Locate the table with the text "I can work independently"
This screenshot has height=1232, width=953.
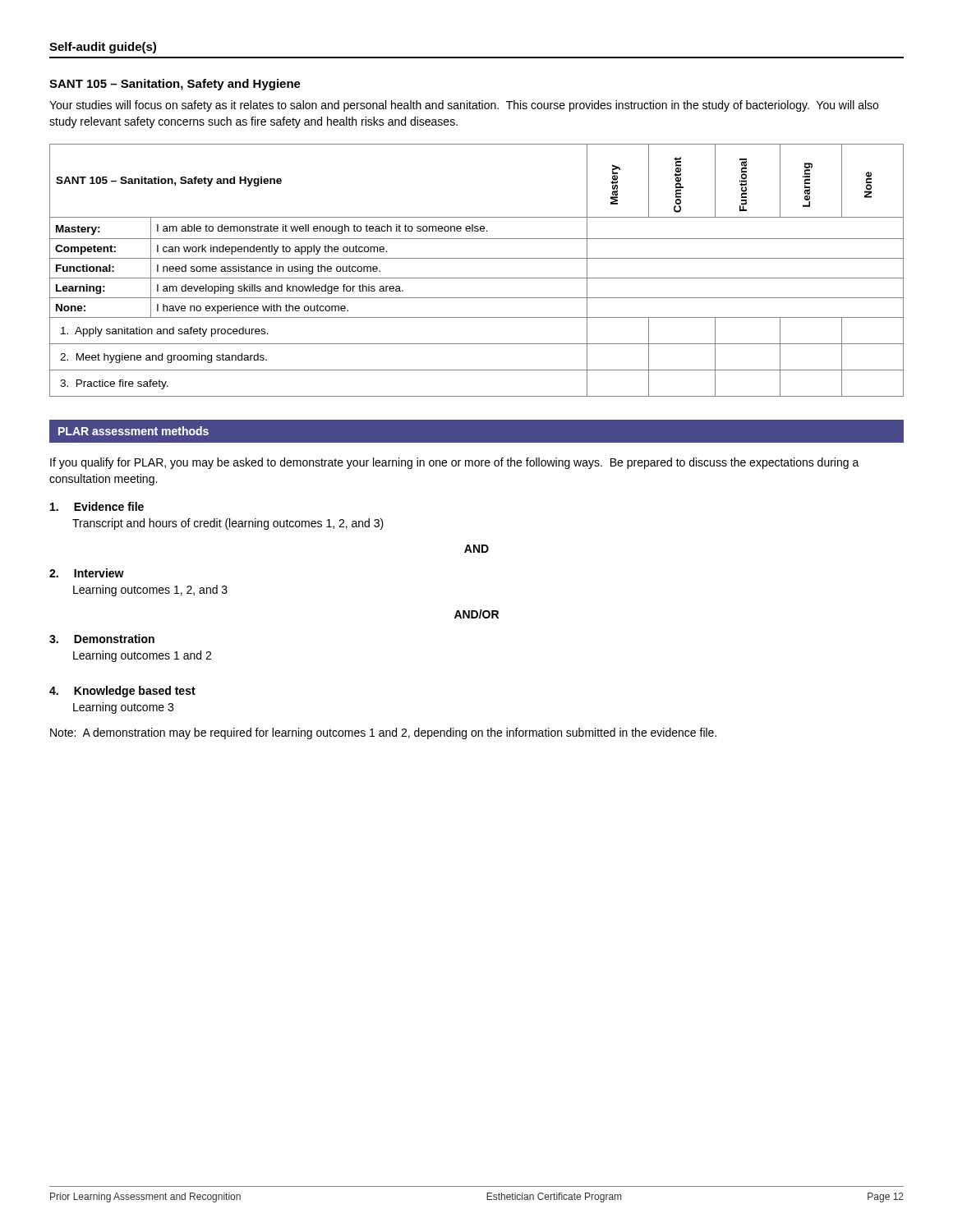click(x=476, y=270)
